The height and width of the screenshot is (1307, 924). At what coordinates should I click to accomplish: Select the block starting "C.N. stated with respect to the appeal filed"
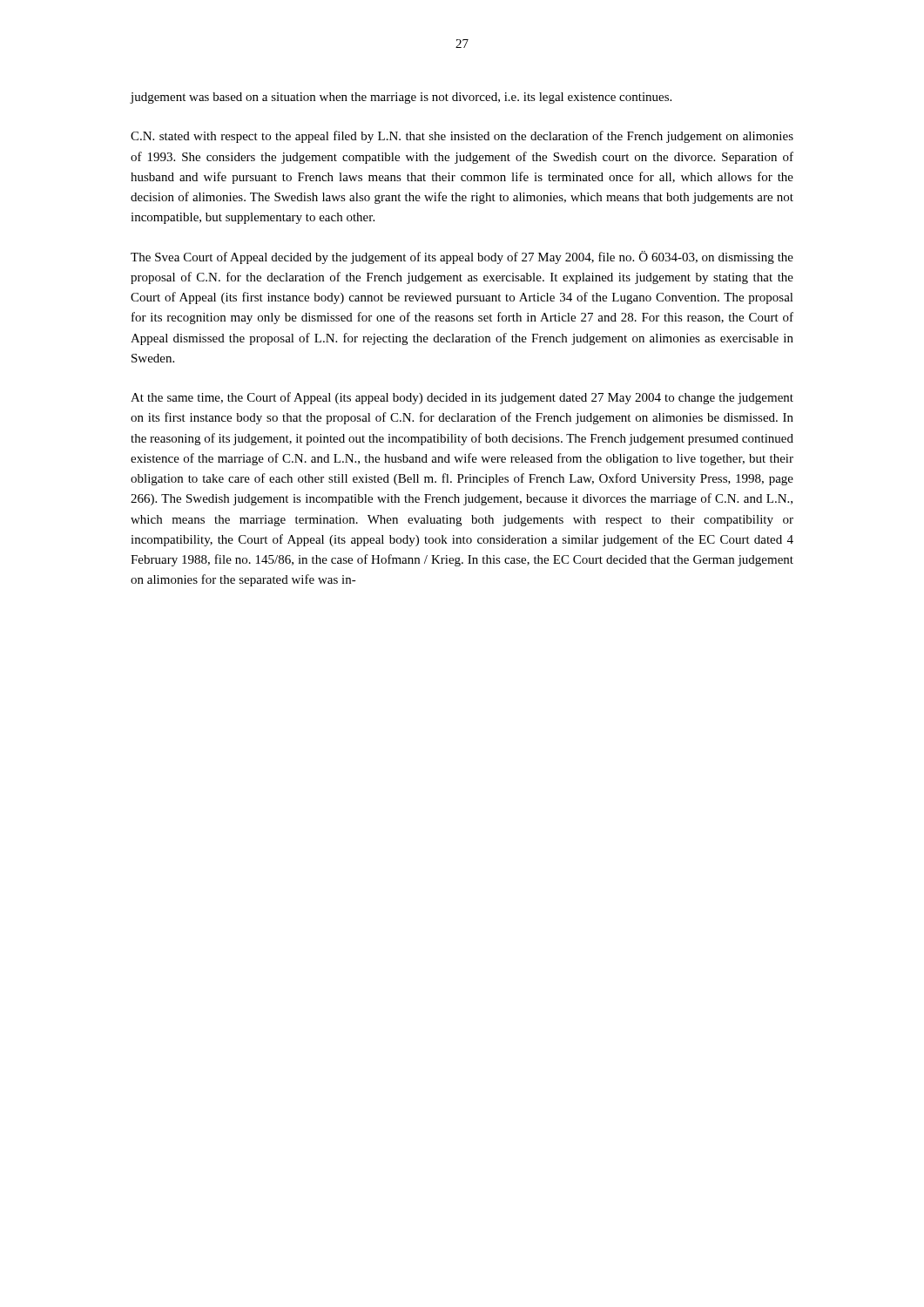tap(462, 177)
